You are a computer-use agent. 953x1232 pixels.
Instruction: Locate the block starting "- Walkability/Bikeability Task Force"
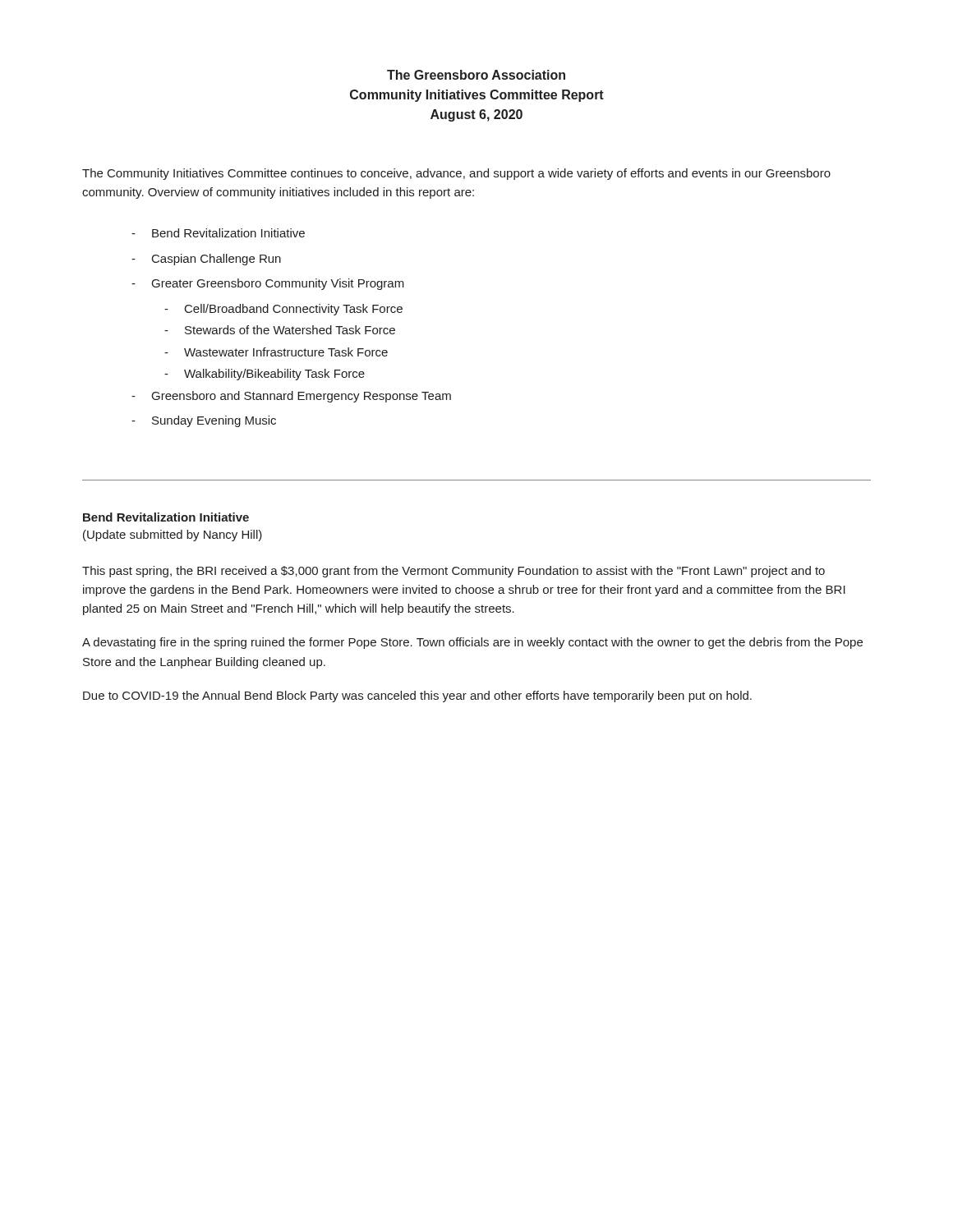point(265,374)
